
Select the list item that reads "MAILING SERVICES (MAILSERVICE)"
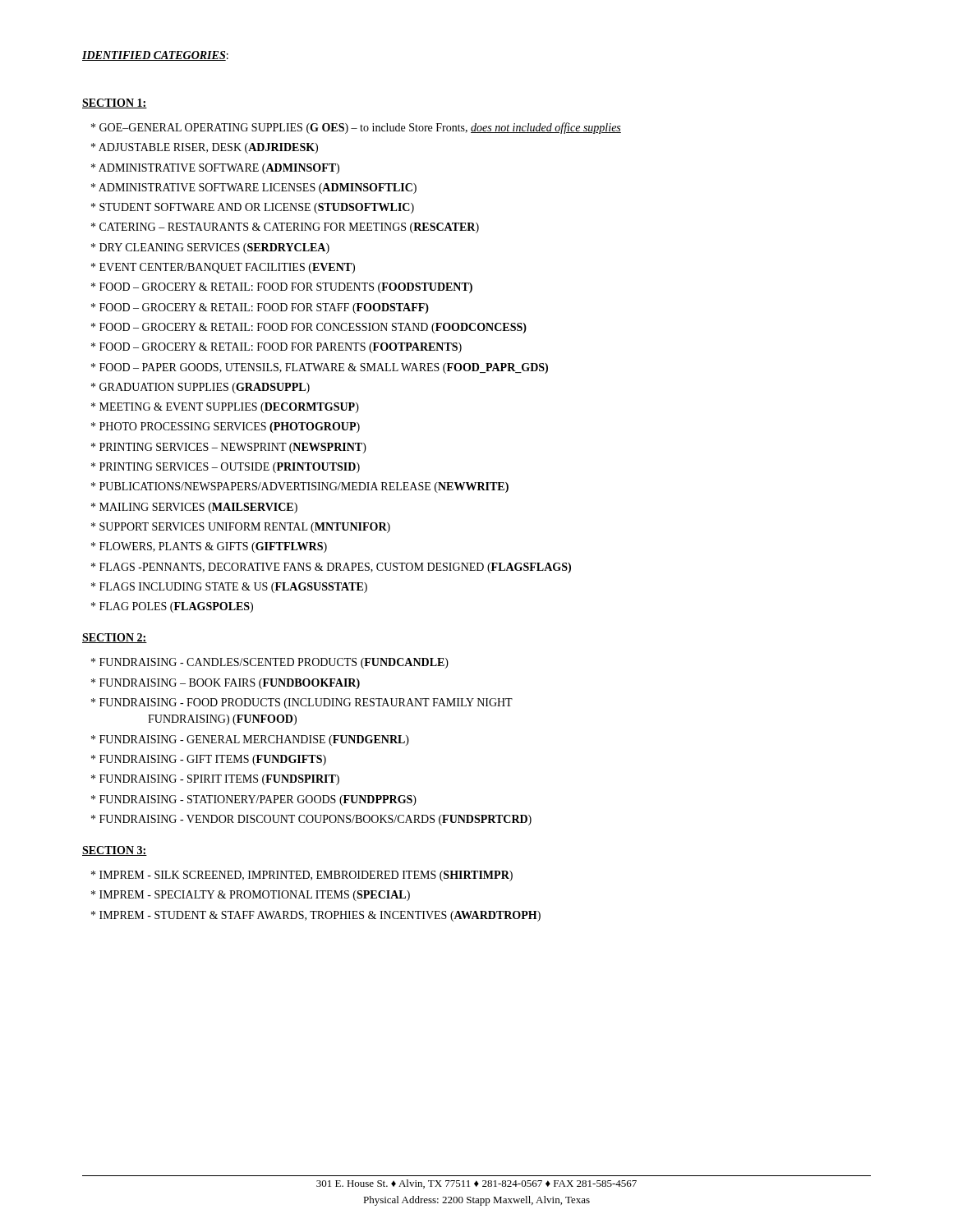click(x=194, y=507)
